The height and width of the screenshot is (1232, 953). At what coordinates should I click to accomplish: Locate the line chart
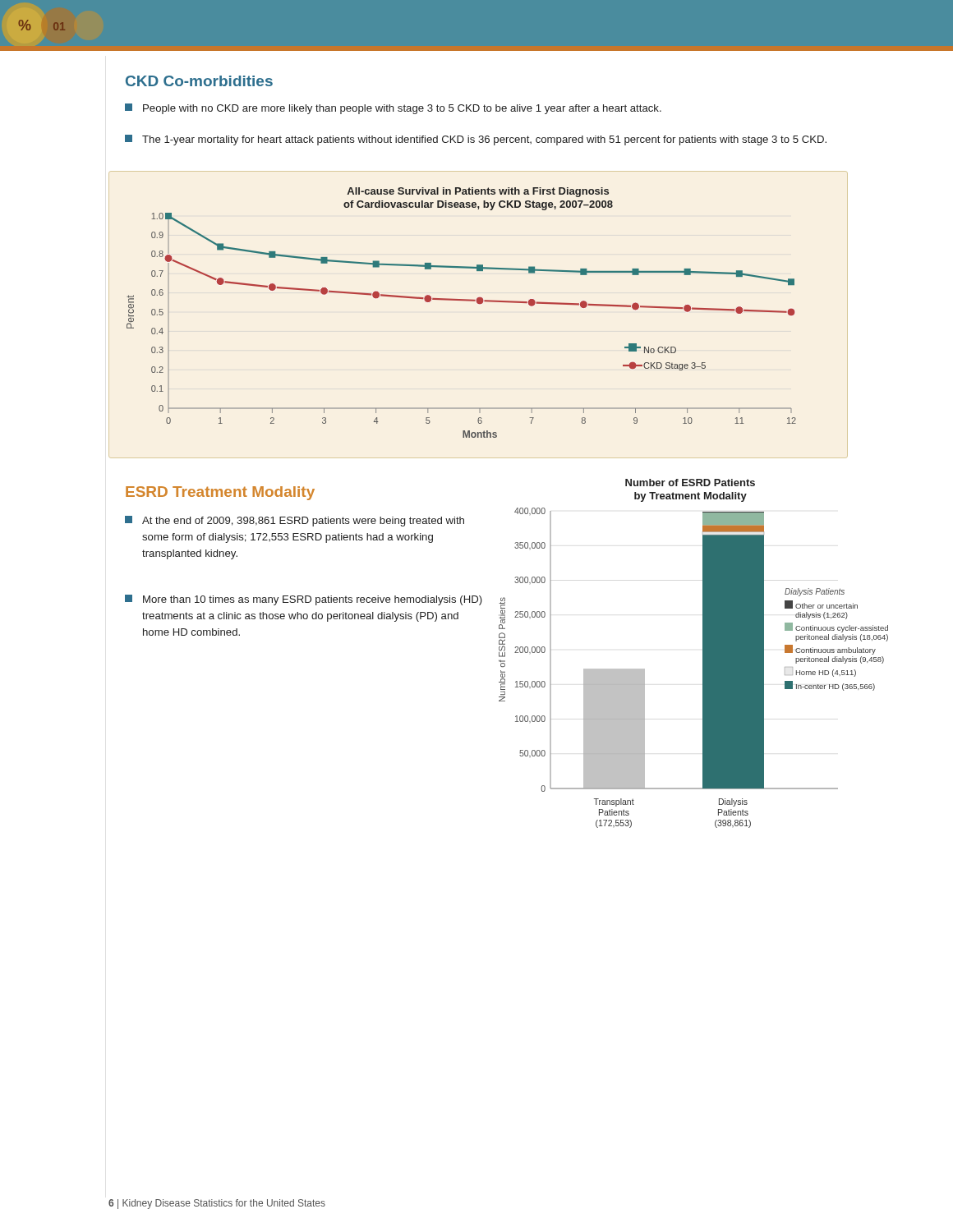478,315
